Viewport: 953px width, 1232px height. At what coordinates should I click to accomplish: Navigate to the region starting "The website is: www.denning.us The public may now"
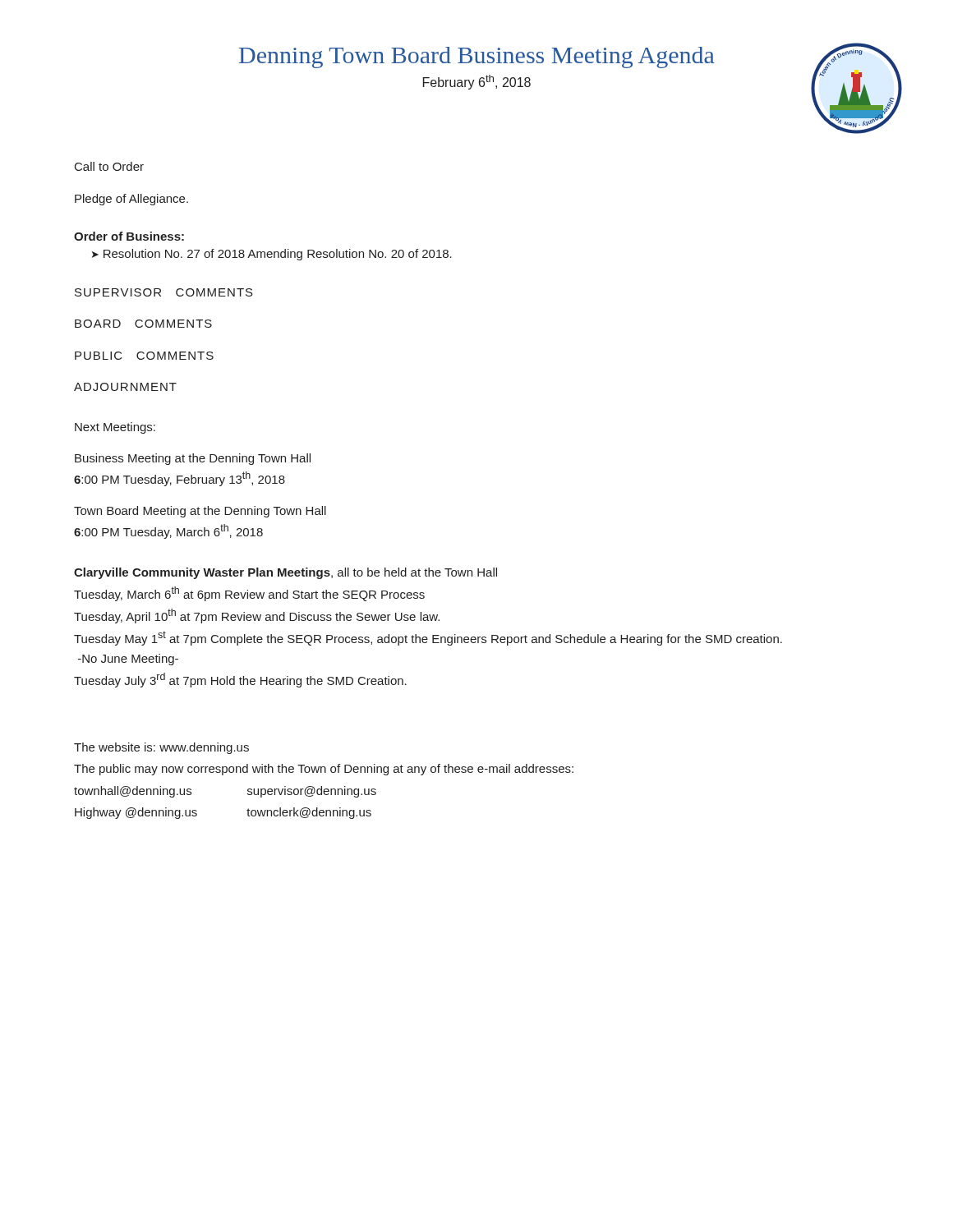pyautogui.click(x=324, y=781)
